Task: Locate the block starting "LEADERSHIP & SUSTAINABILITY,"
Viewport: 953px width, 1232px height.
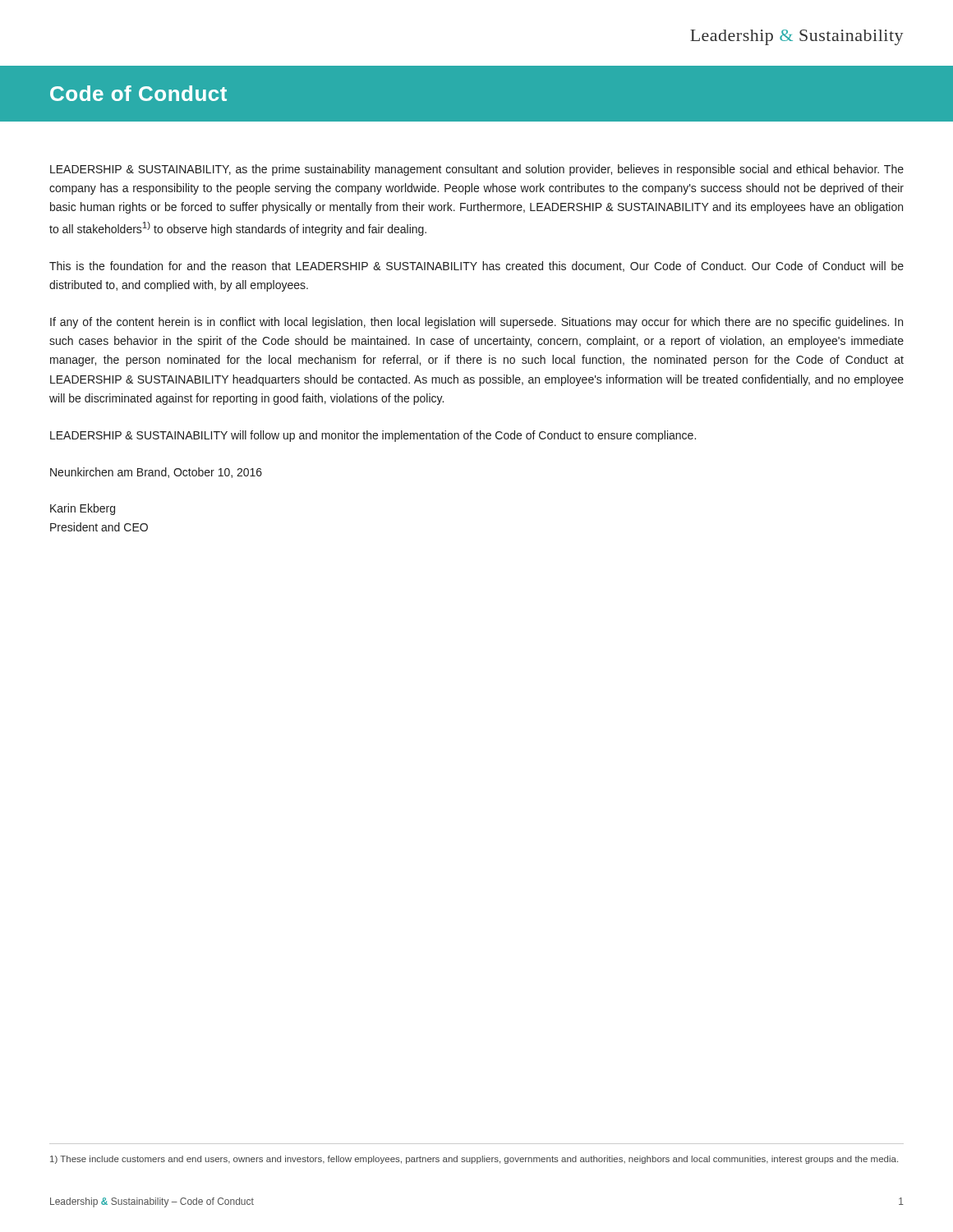Action: [476, 199]
